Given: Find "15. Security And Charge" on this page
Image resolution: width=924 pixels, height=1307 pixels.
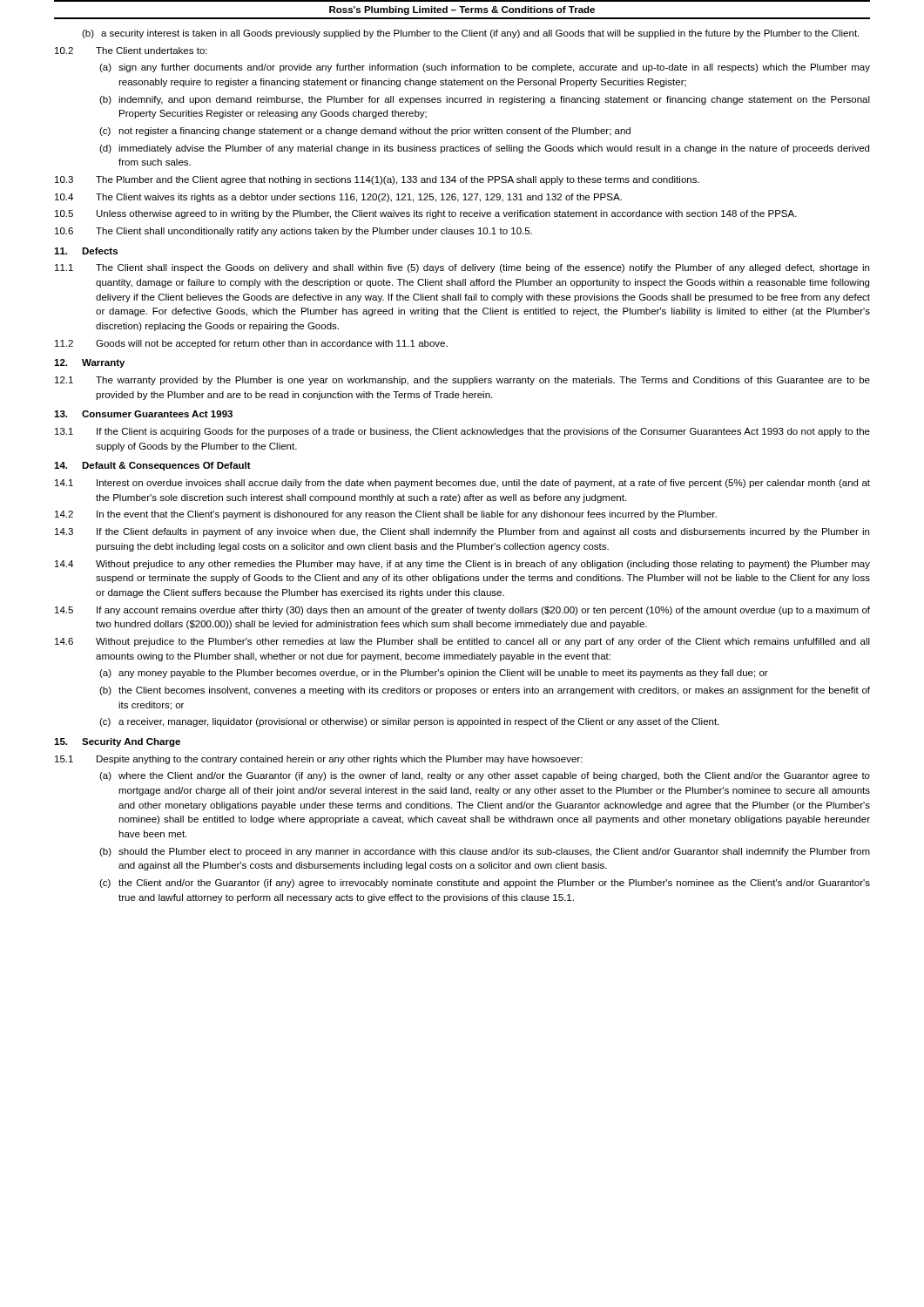Looking at the screenshot, I should (117, 742).
